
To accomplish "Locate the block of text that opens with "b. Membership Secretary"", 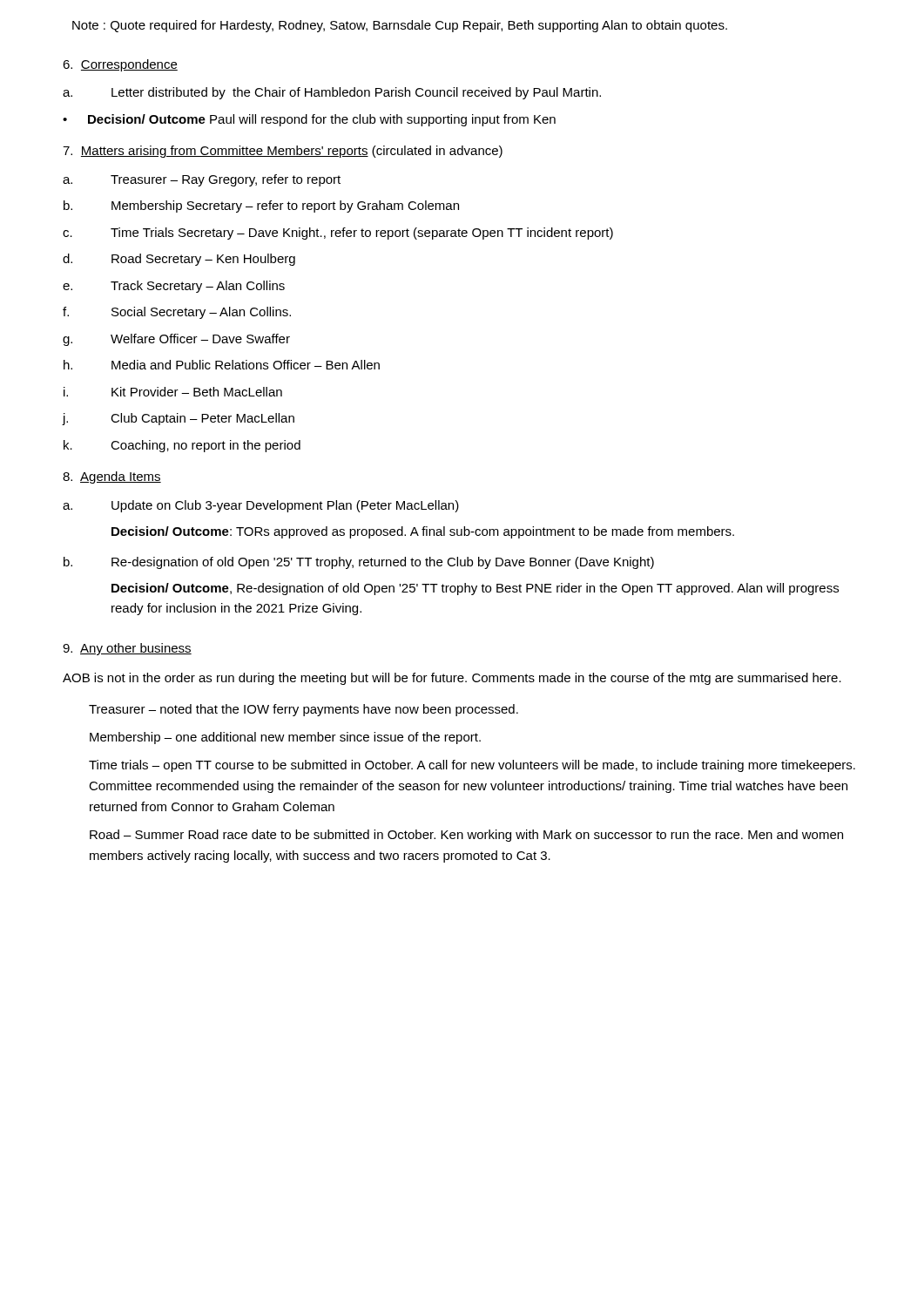I will coord(261,206).
